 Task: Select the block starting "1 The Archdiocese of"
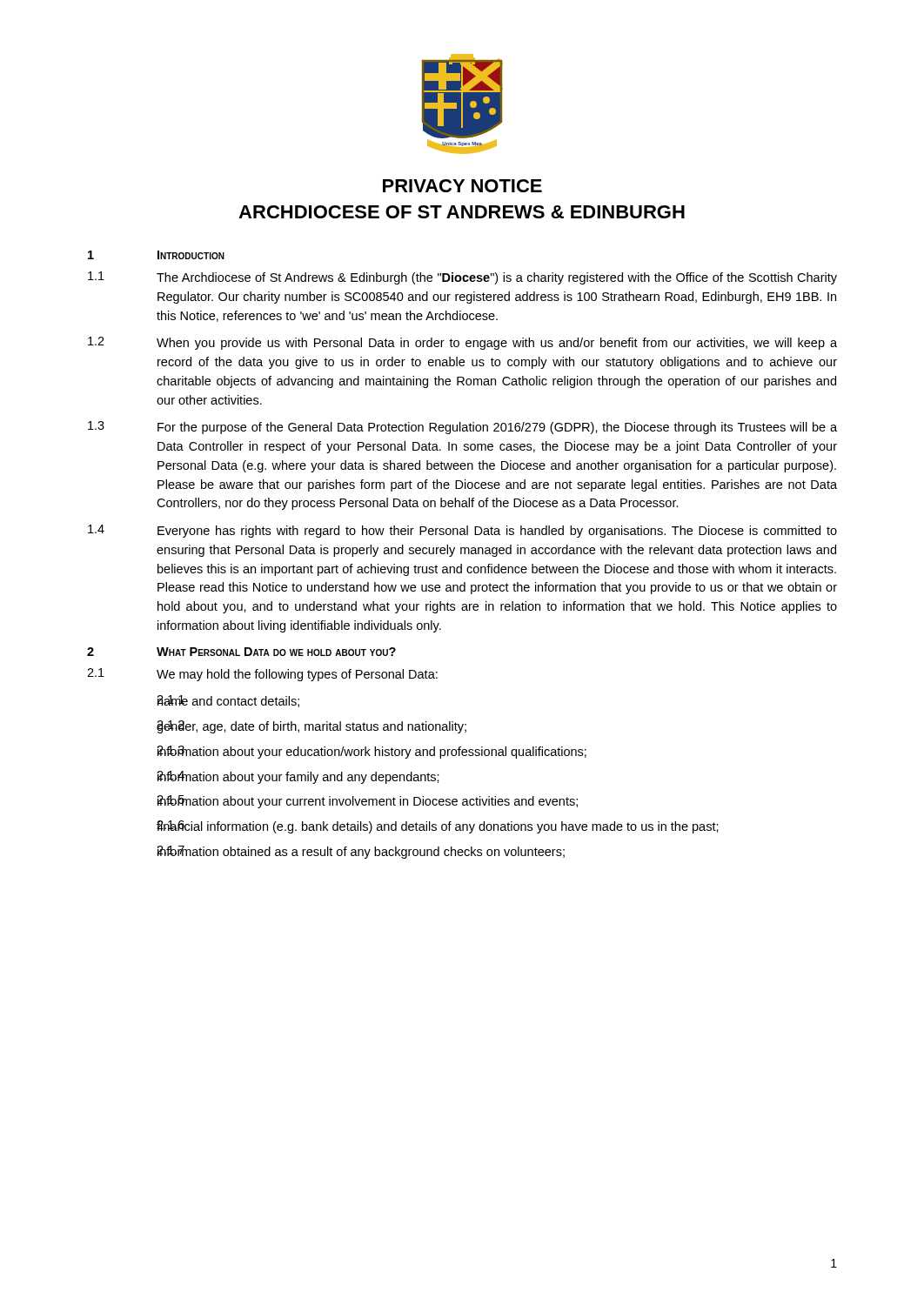click(x=462, y=297)
